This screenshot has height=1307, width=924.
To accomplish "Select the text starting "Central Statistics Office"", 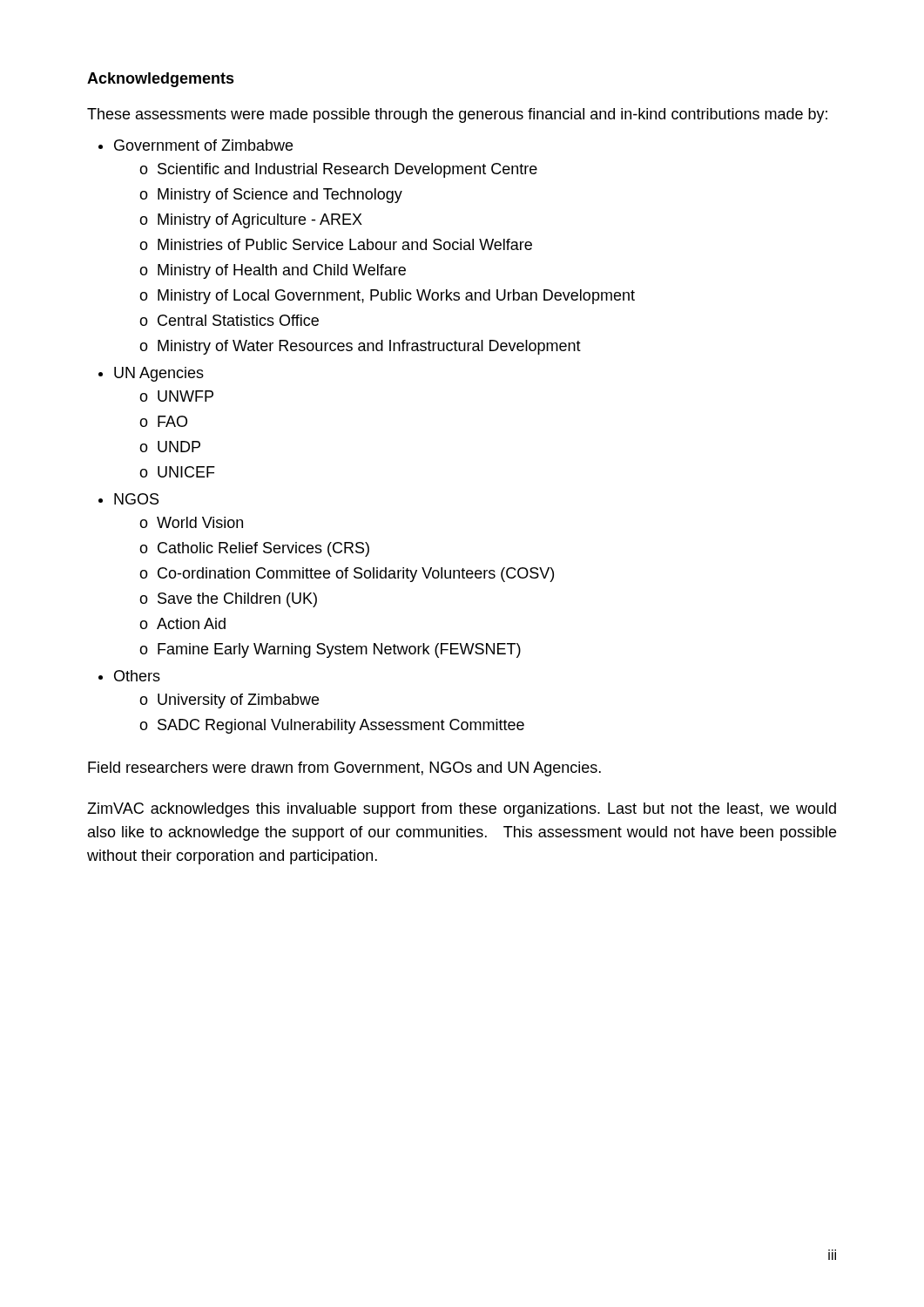I will (x=238, y=321).
